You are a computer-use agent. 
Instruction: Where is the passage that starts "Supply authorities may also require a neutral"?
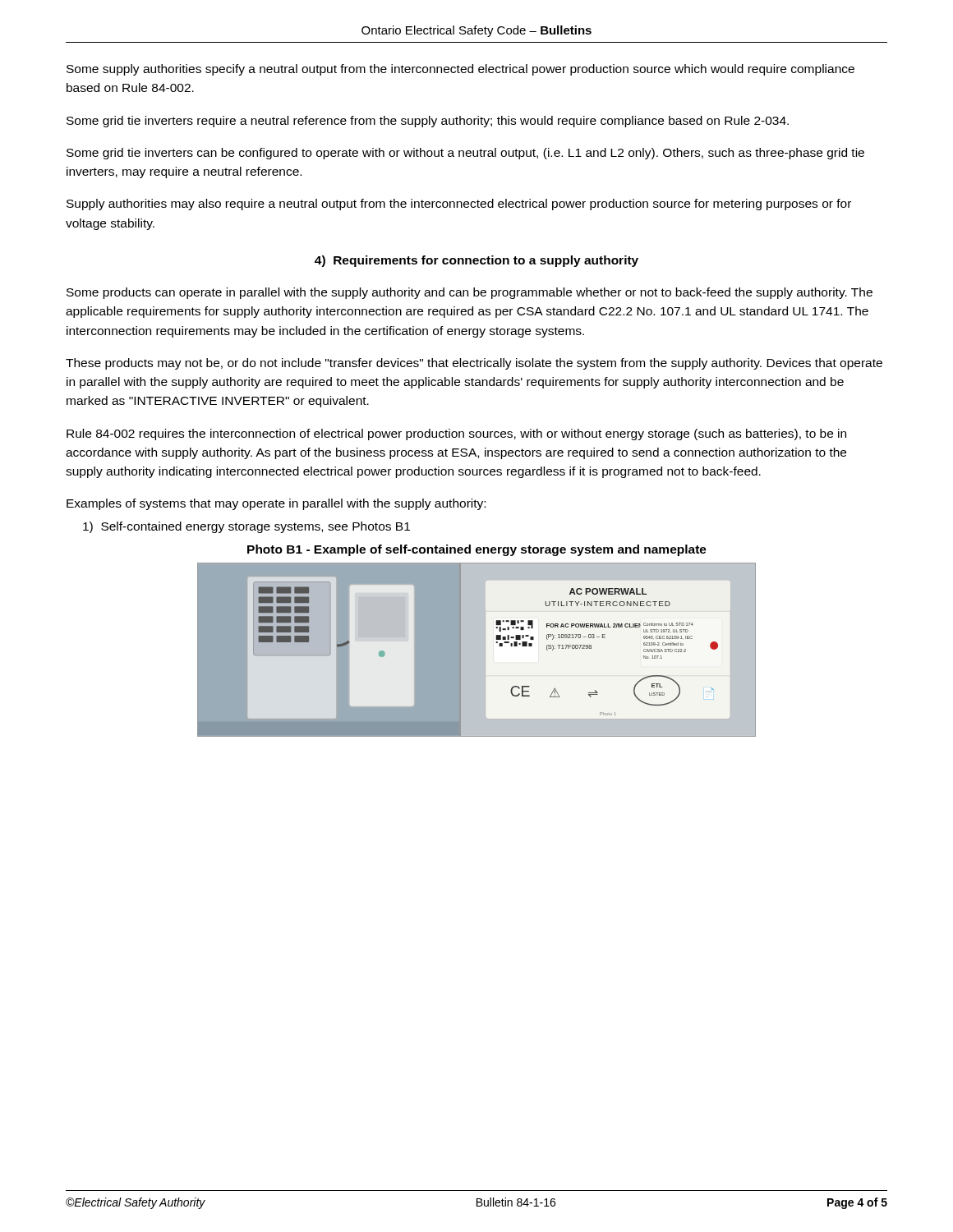459,213
